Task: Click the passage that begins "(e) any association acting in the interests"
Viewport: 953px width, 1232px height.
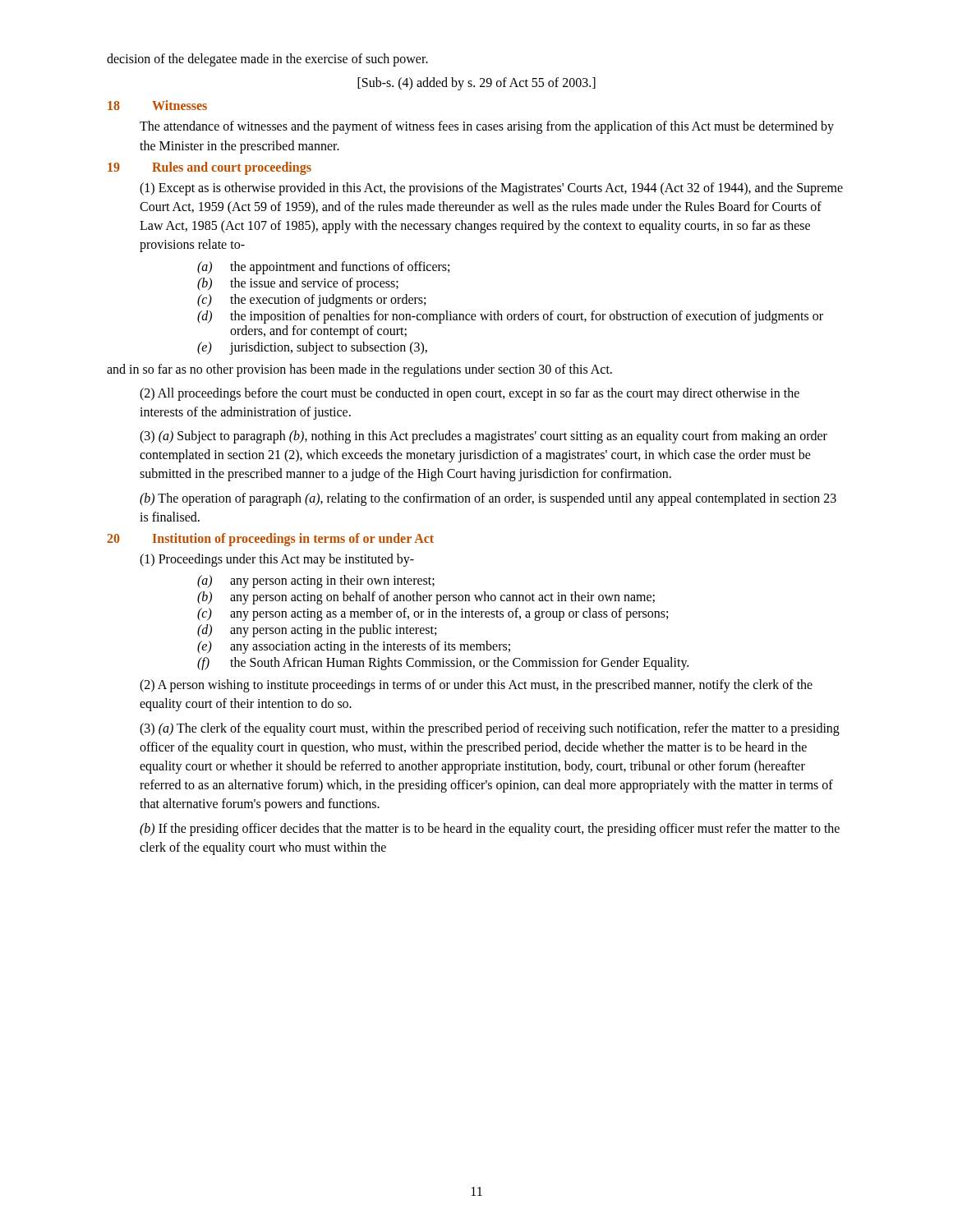Action: tap(354, 647)
